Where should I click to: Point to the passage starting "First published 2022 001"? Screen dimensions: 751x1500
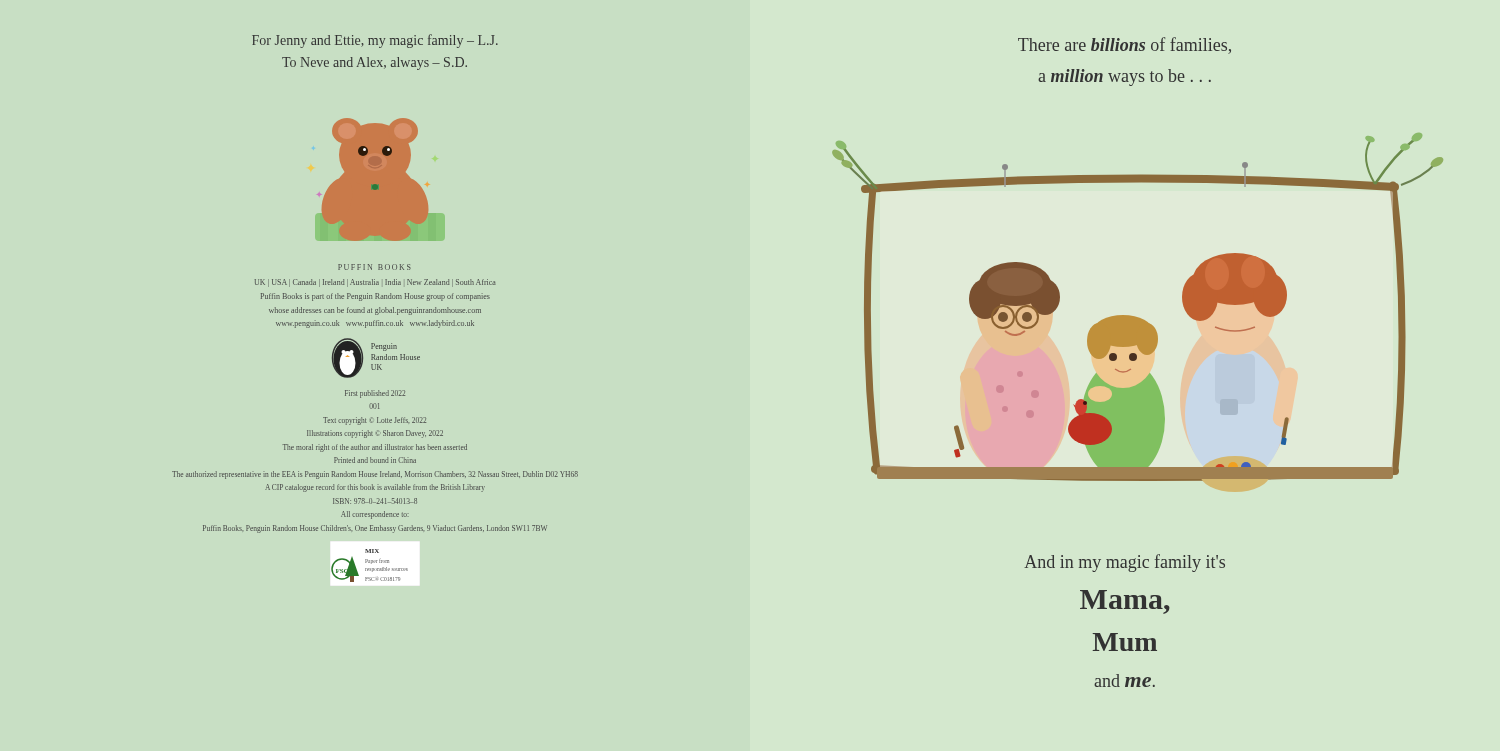pyautogui.click(x=375, y=461)
